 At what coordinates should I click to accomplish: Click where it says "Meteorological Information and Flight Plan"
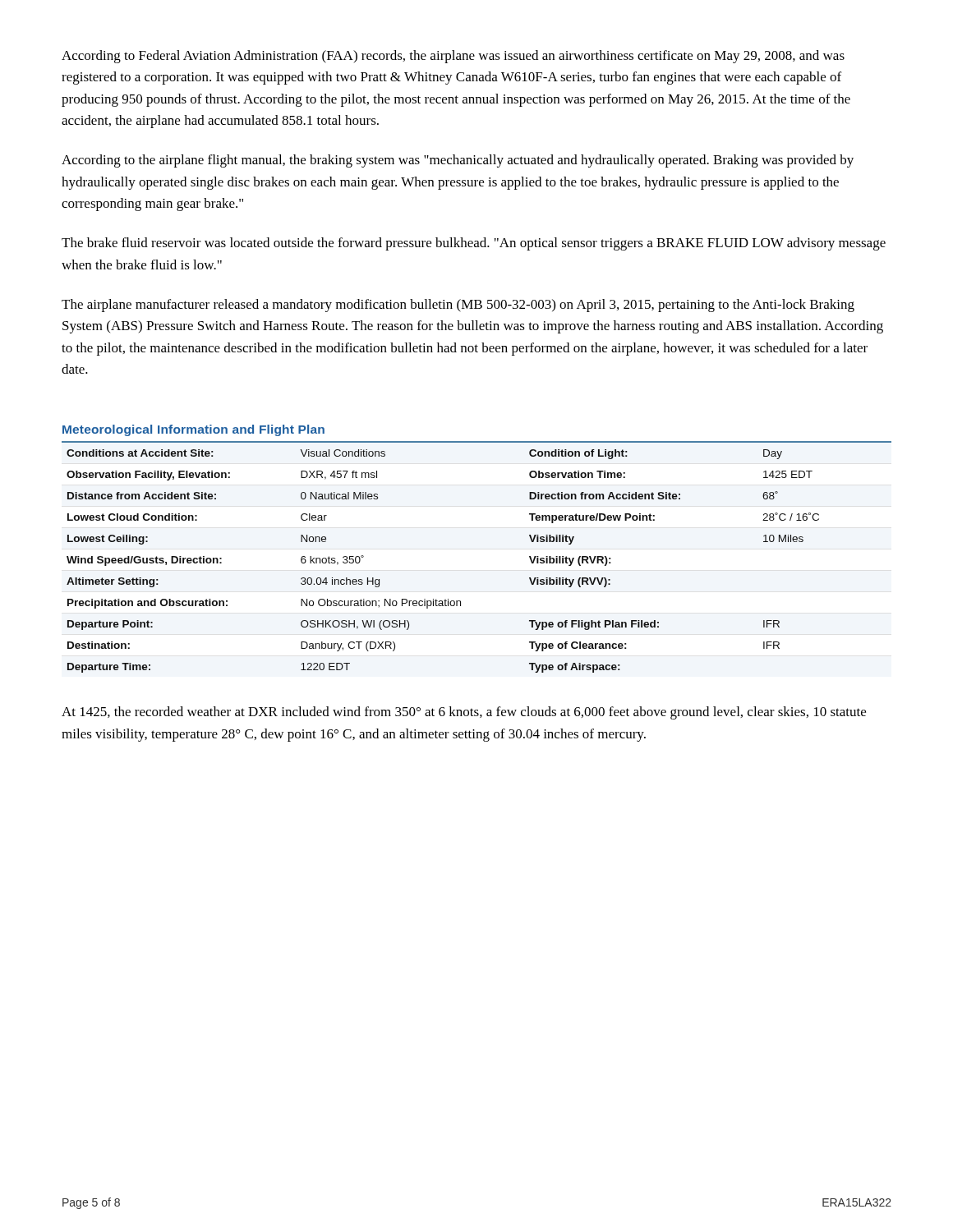476,432
